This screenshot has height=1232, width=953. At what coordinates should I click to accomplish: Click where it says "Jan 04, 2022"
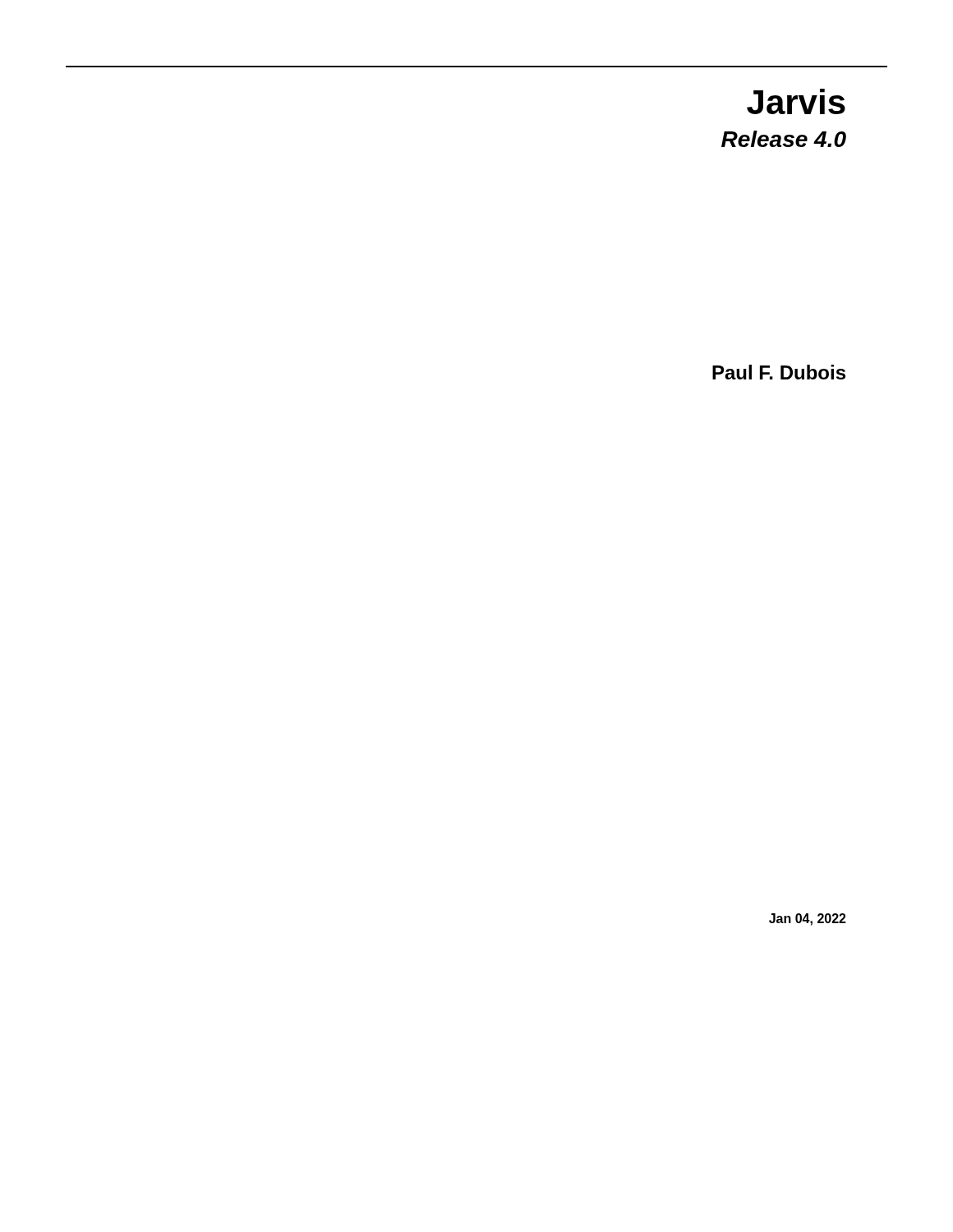[807, 919]
